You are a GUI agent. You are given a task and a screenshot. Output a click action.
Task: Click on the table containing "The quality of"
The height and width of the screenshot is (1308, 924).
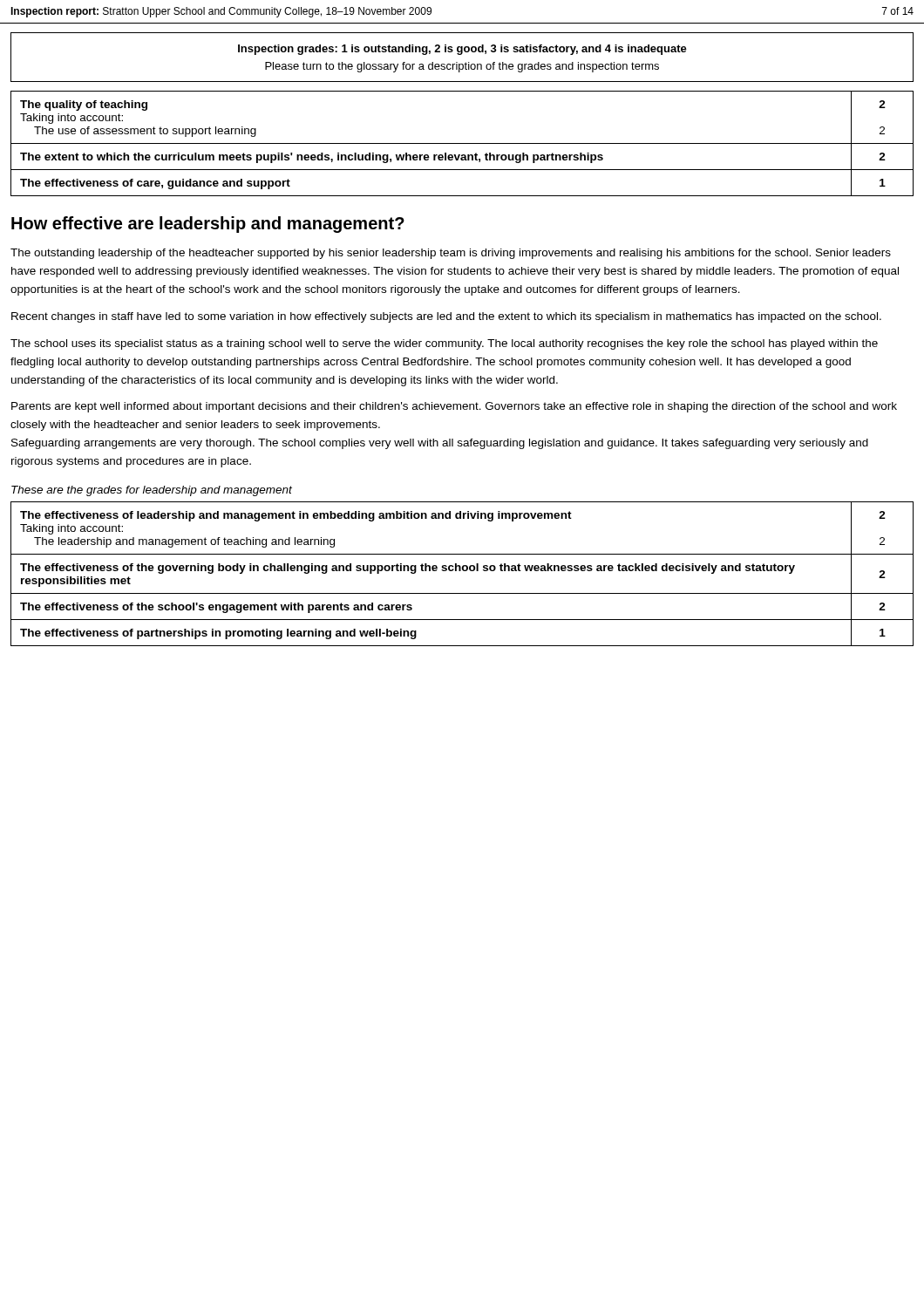[x=462, y=143]
